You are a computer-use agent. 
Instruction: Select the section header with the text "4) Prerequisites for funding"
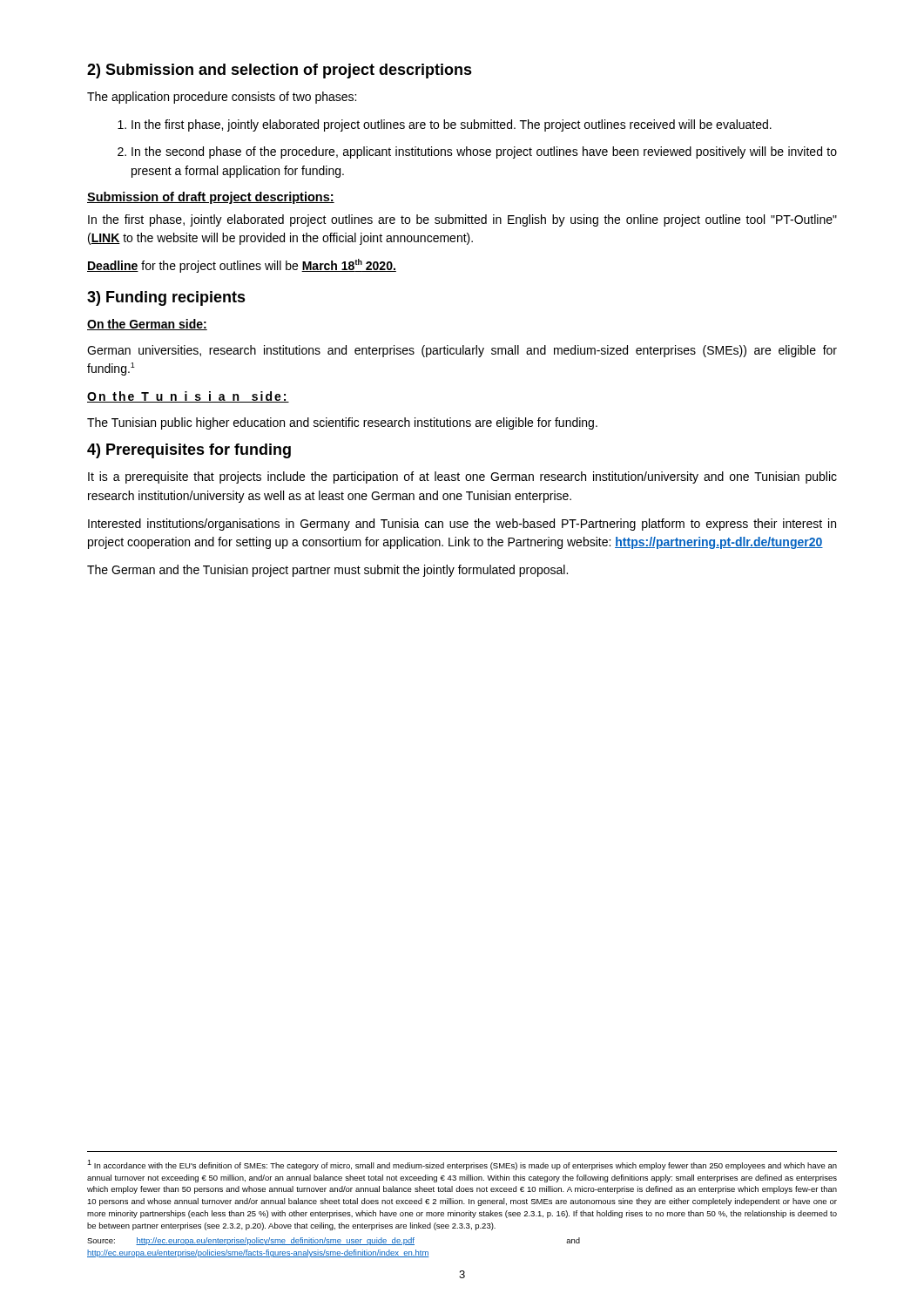tap(189, 451)
